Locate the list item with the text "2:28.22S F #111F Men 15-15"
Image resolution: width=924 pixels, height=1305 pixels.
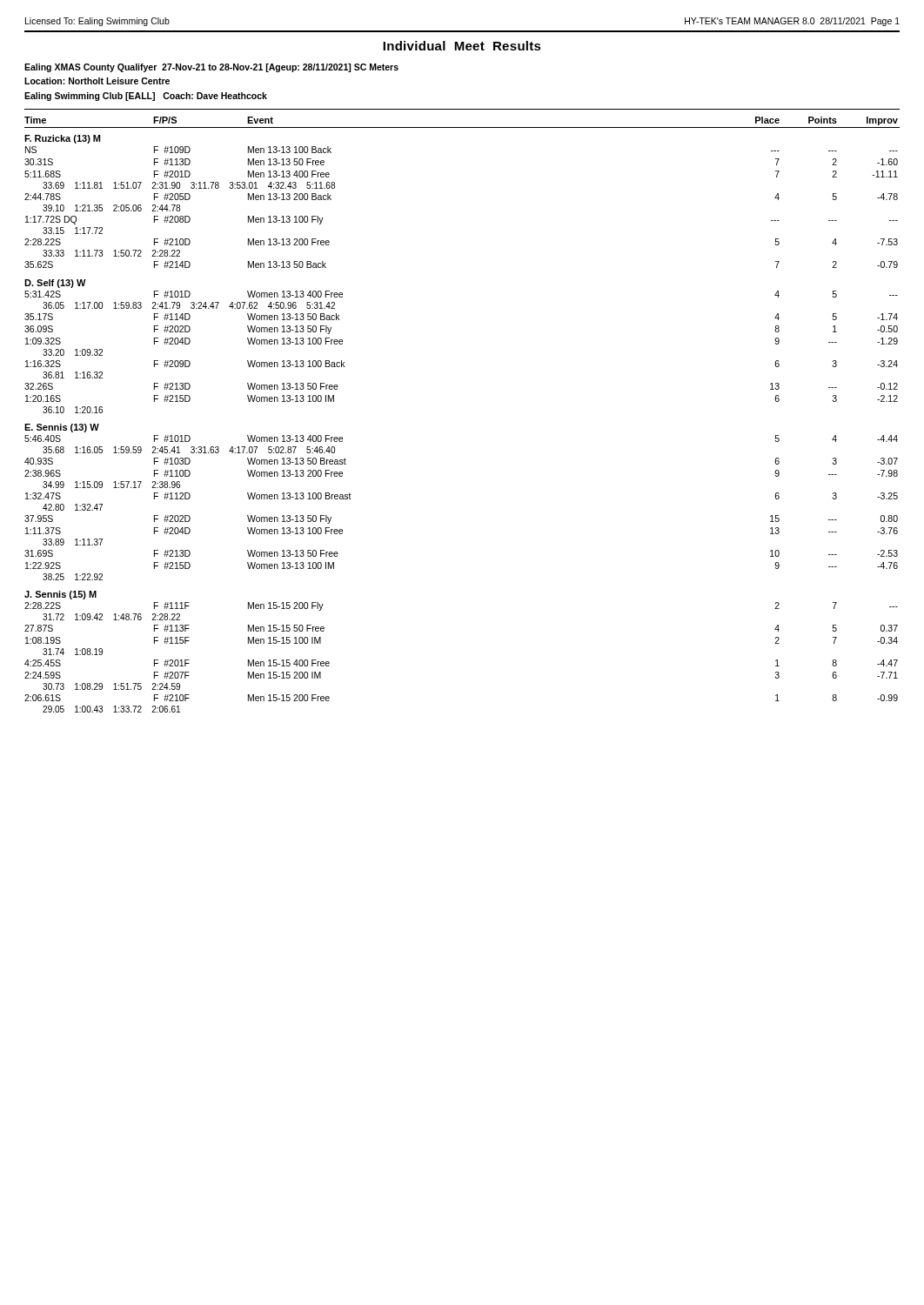coord(39,606)
